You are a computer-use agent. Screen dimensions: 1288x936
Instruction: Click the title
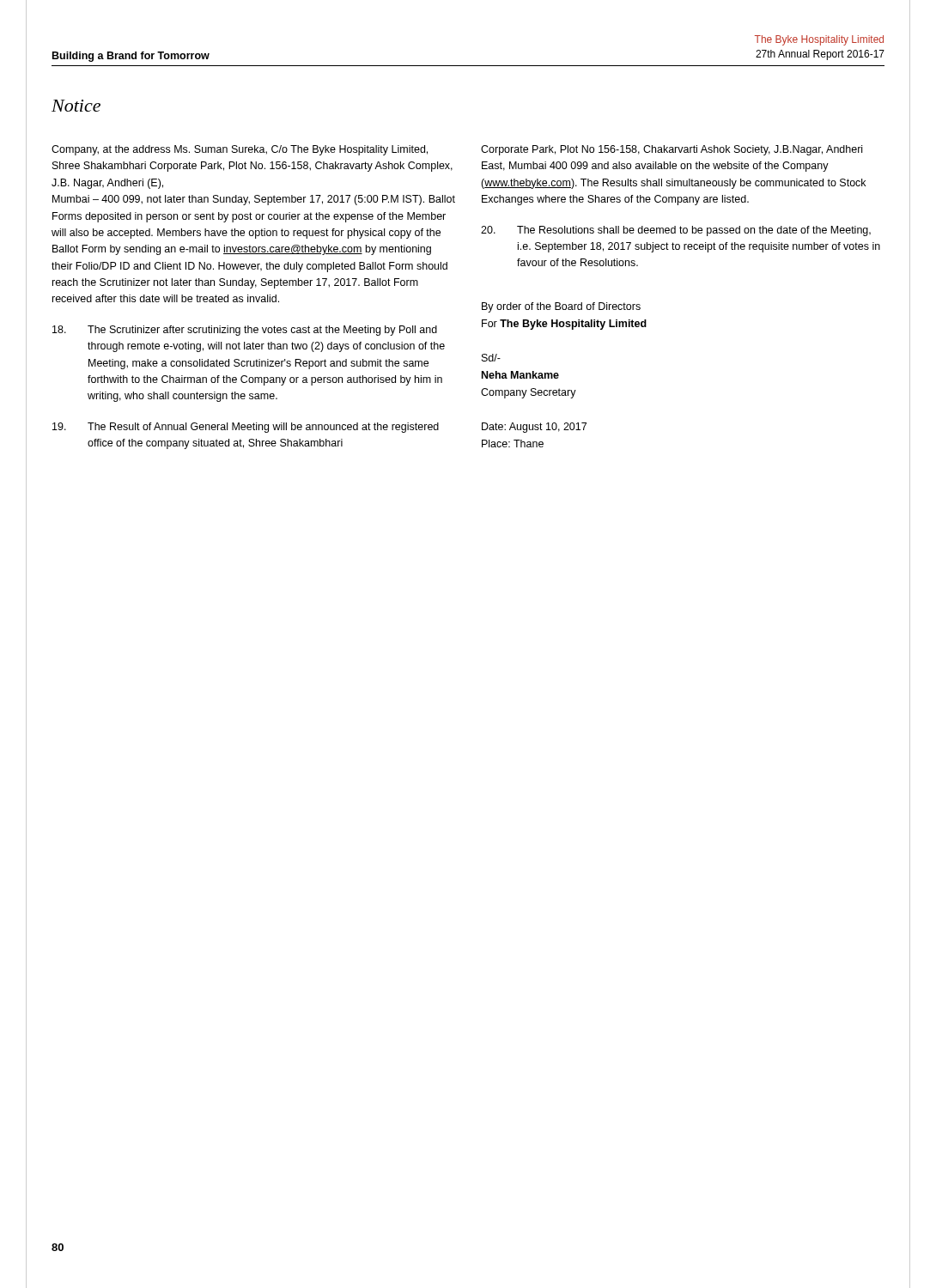[x=76, y=105]
